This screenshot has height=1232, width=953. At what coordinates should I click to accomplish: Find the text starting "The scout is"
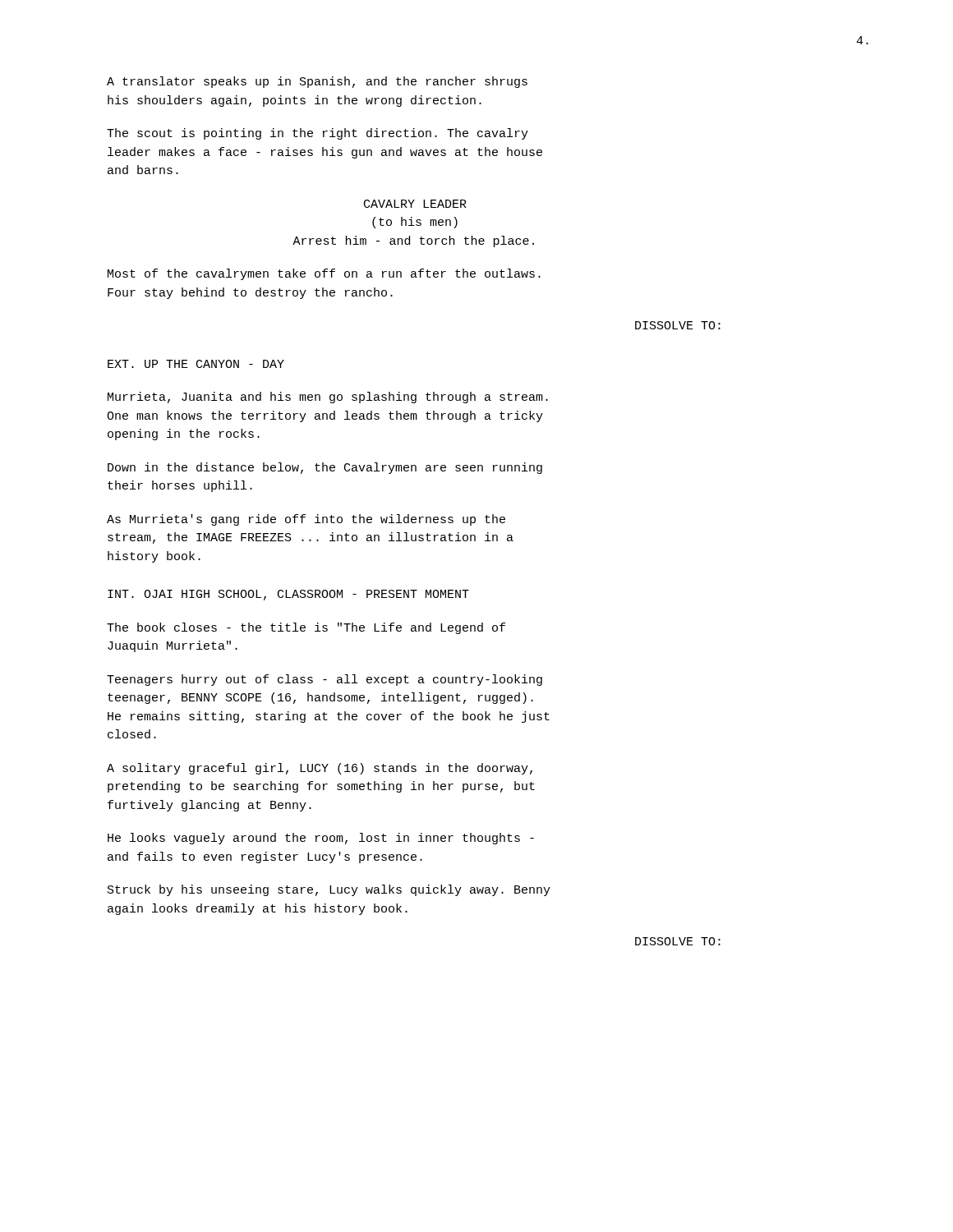pos(325,153)
